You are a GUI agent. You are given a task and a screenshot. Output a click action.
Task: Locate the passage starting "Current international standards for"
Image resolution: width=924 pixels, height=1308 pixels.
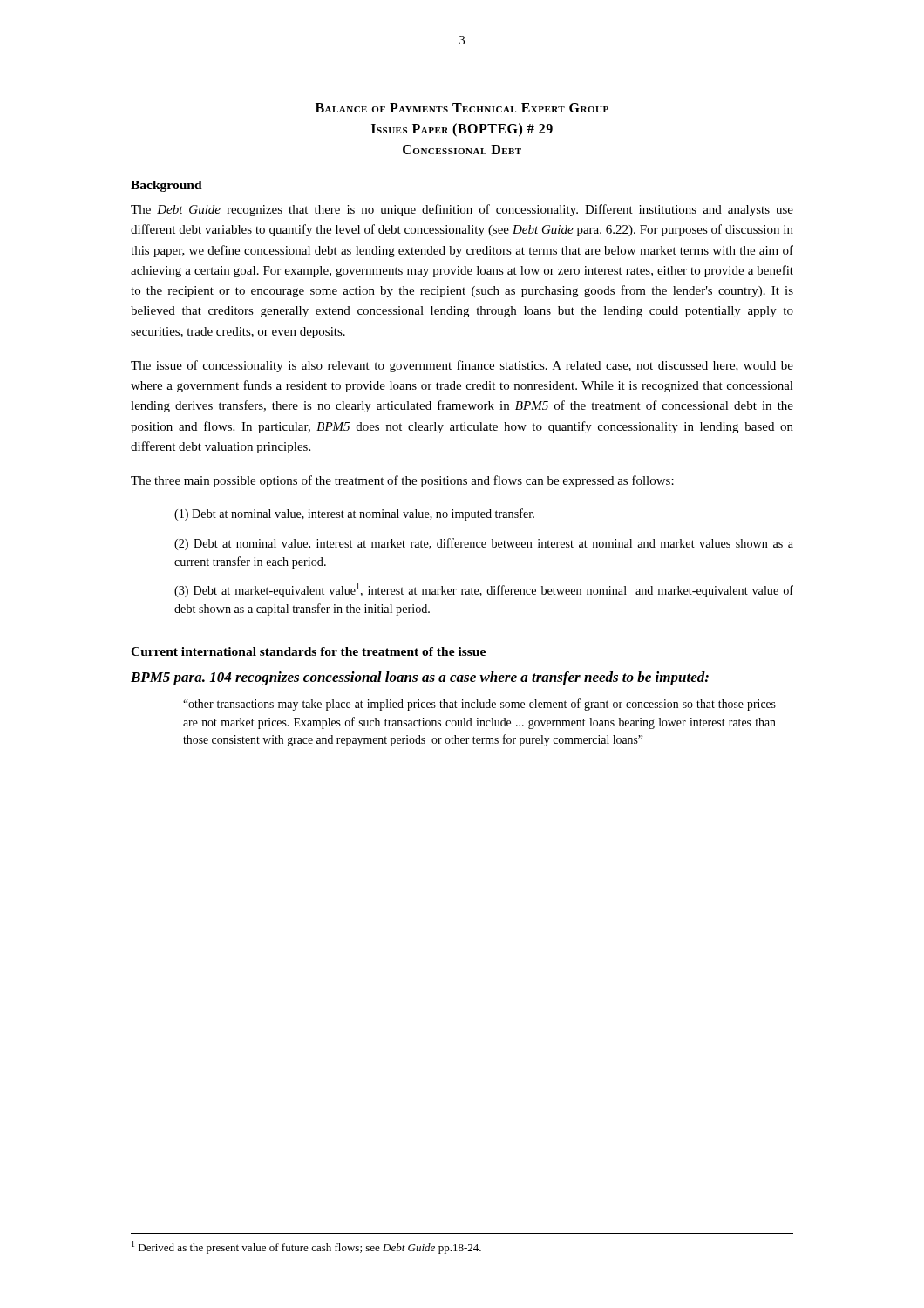point(308,651)
